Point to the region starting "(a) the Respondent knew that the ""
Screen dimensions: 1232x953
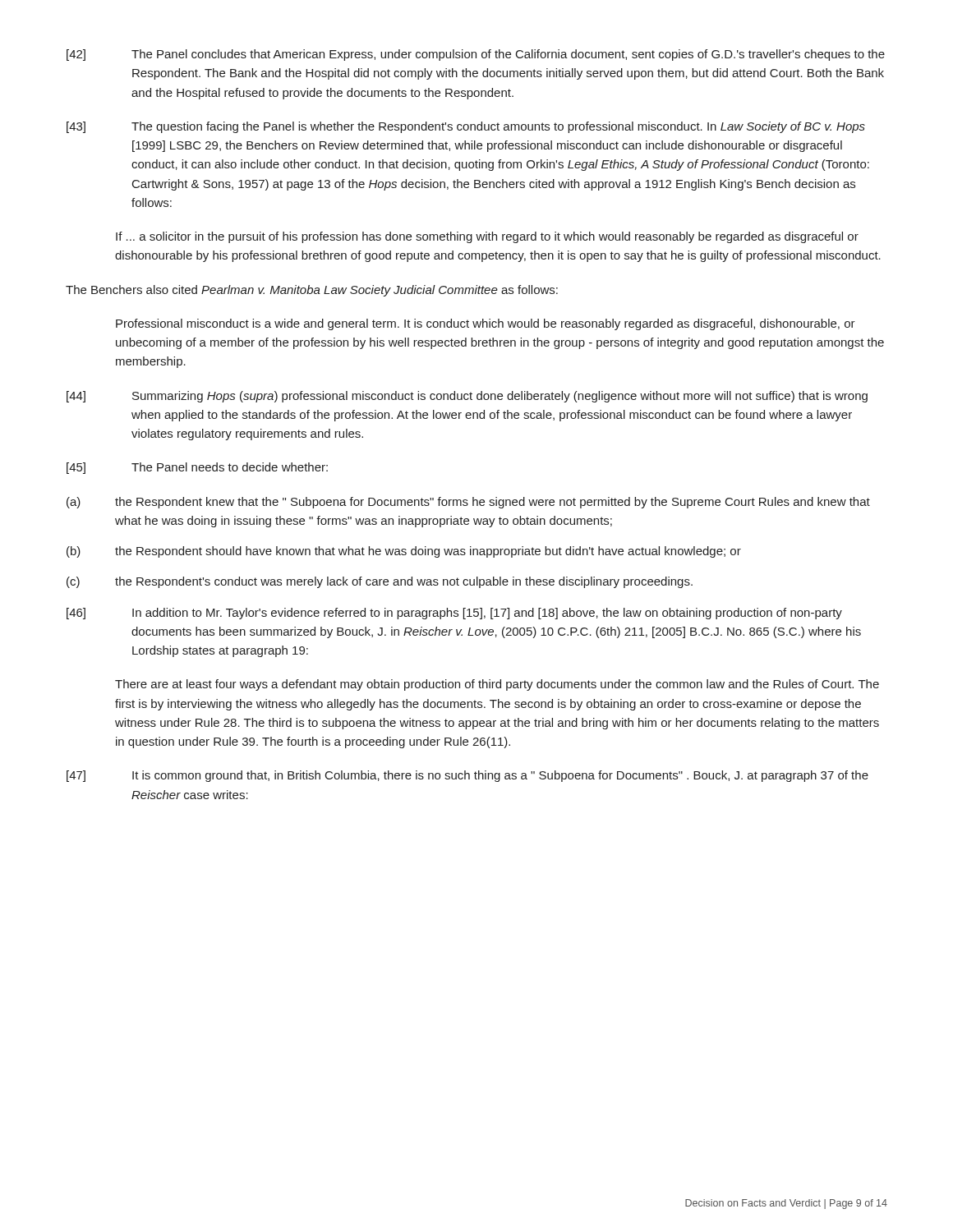(476, 511)
